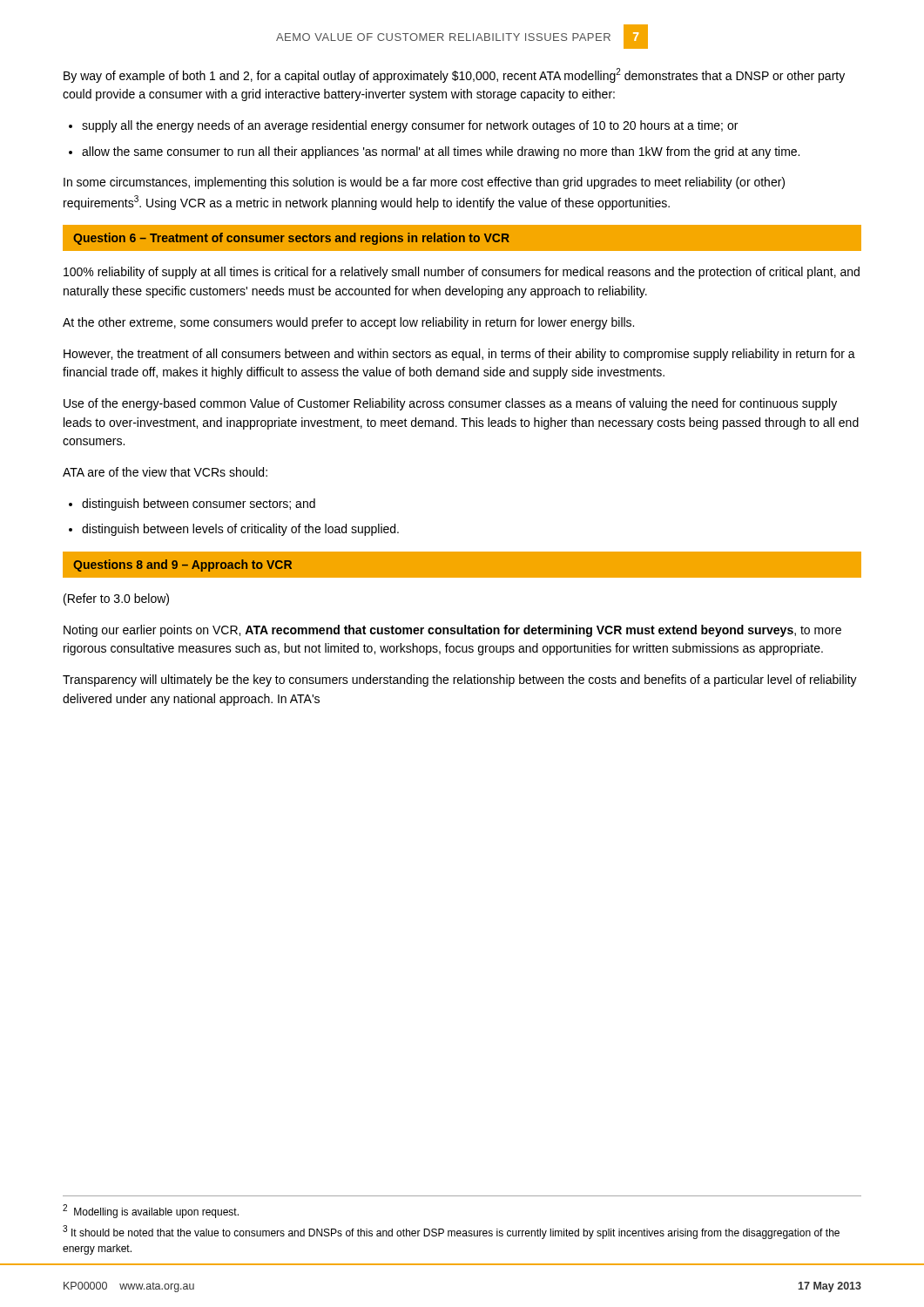Viewport: 924px width, 1307px height.
Task: Find the text block that says "By way of example"
Action: click(454, 84)
